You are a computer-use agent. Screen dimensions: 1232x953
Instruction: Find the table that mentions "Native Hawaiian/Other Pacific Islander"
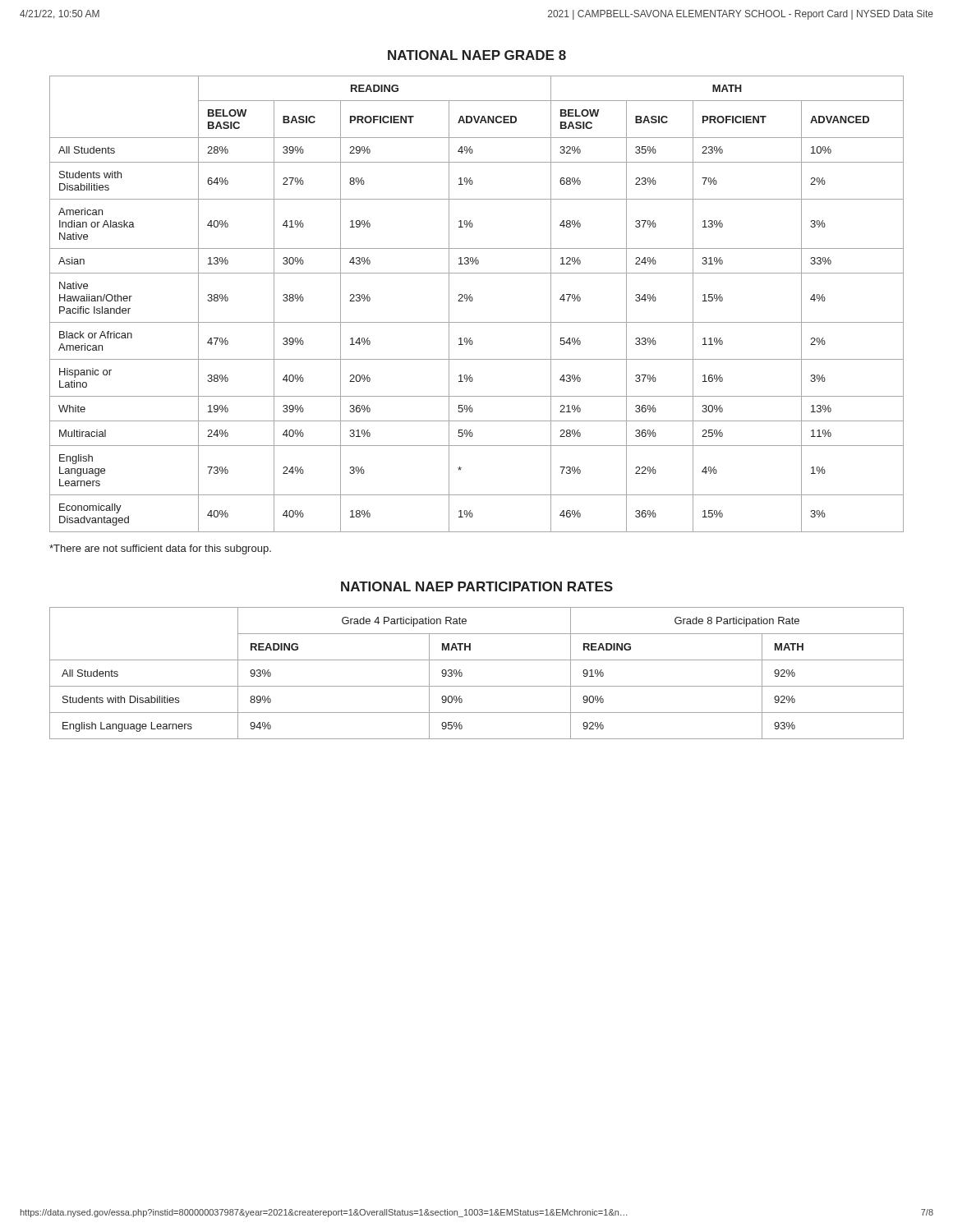coord(476,304)
